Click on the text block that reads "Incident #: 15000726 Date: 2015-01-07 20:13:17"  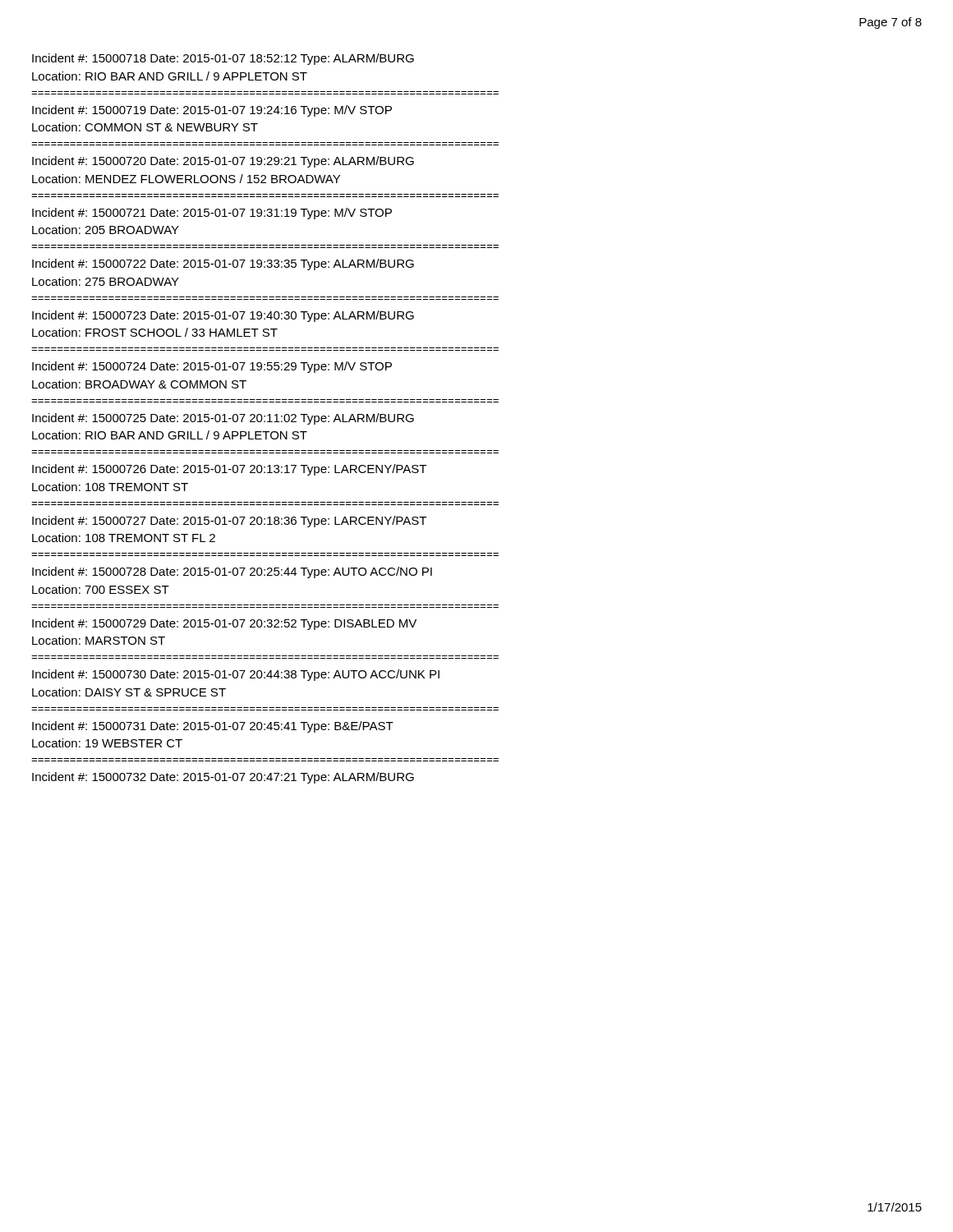[x=229, y=470]
